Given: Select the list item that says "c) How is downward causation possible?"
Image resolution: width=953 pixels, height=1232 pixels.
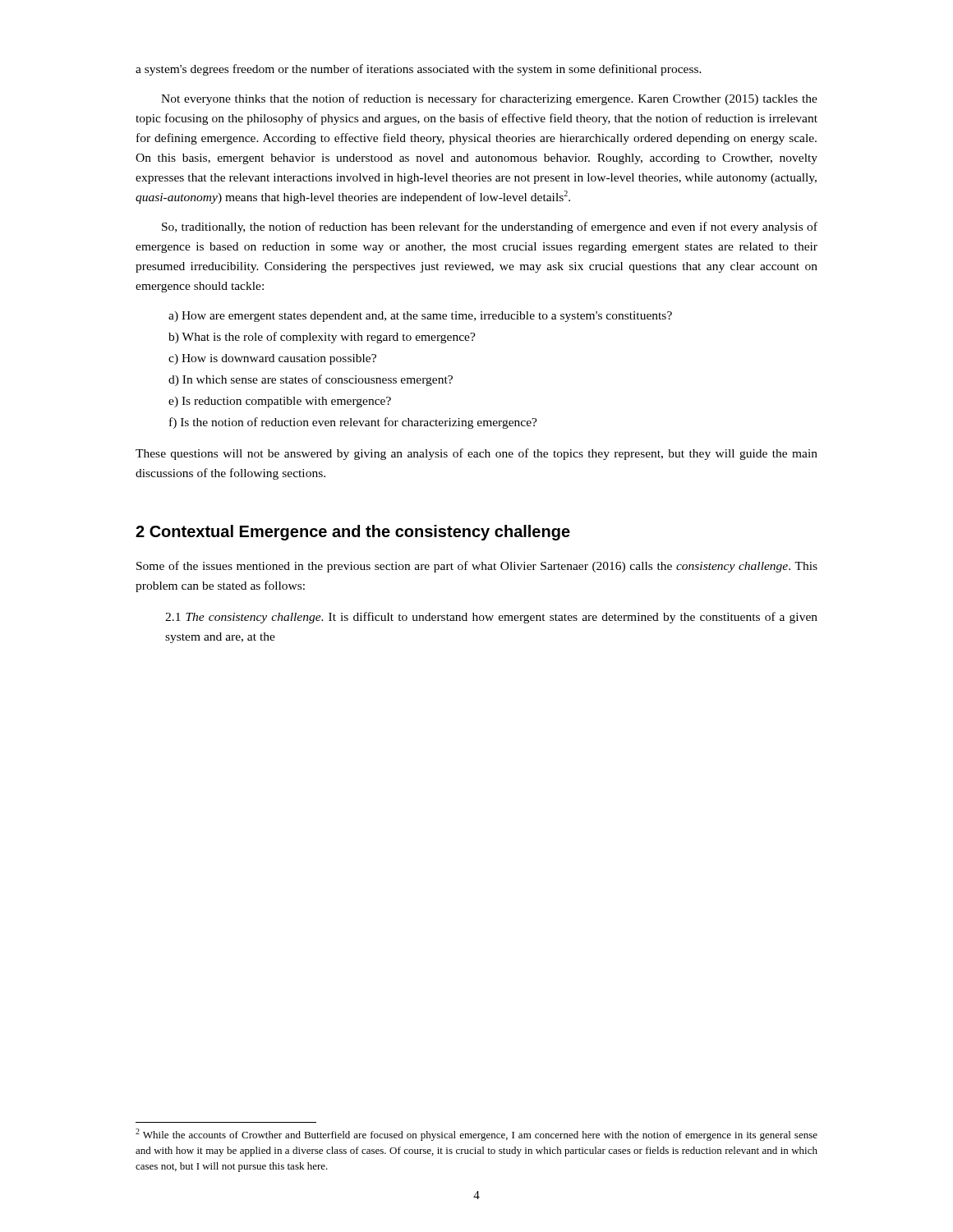Looking at the screenshot, I should [x=273, y=358].
